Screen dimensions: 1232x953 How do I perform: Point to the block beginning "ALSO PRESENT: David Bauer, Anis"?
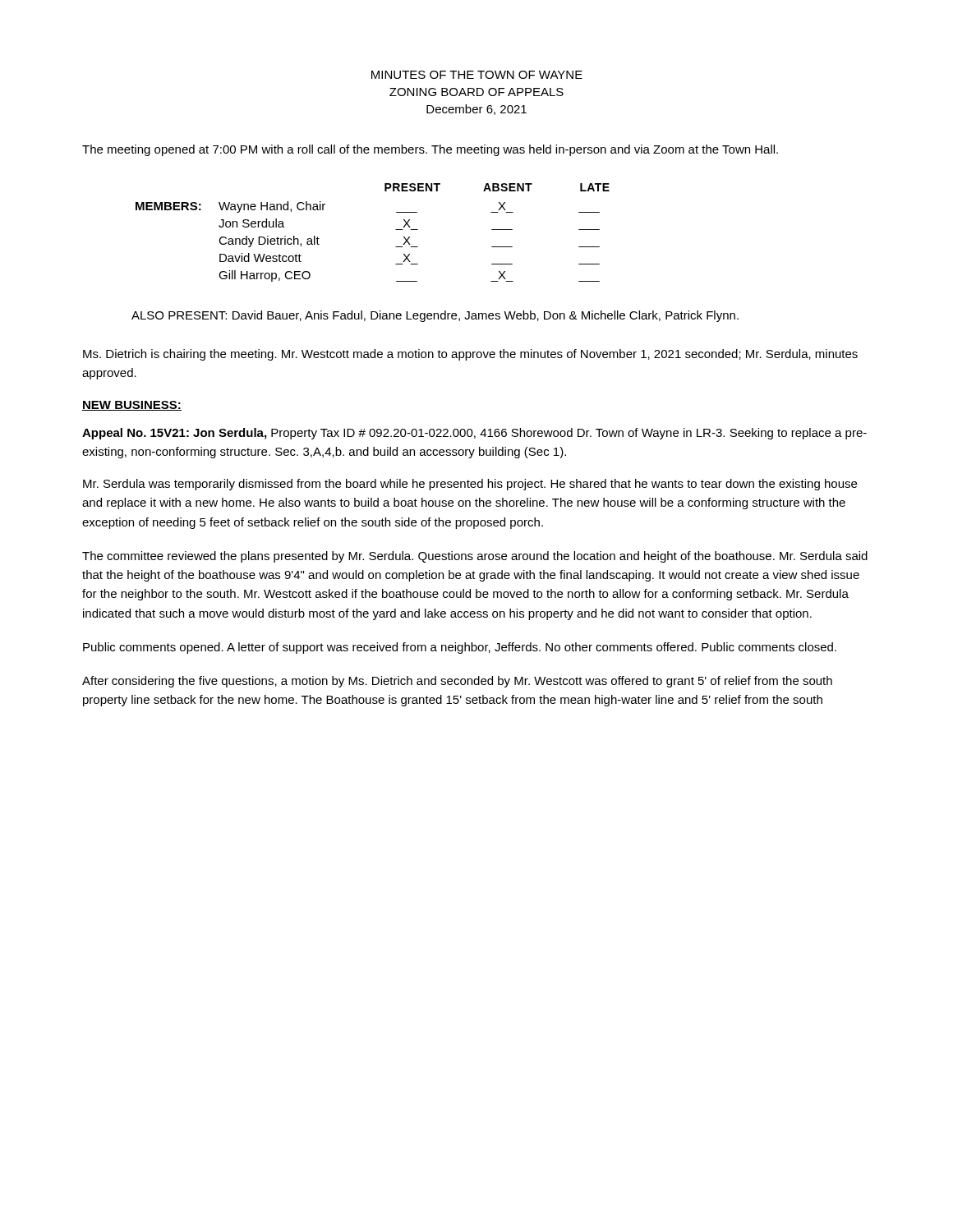(435, 315)
